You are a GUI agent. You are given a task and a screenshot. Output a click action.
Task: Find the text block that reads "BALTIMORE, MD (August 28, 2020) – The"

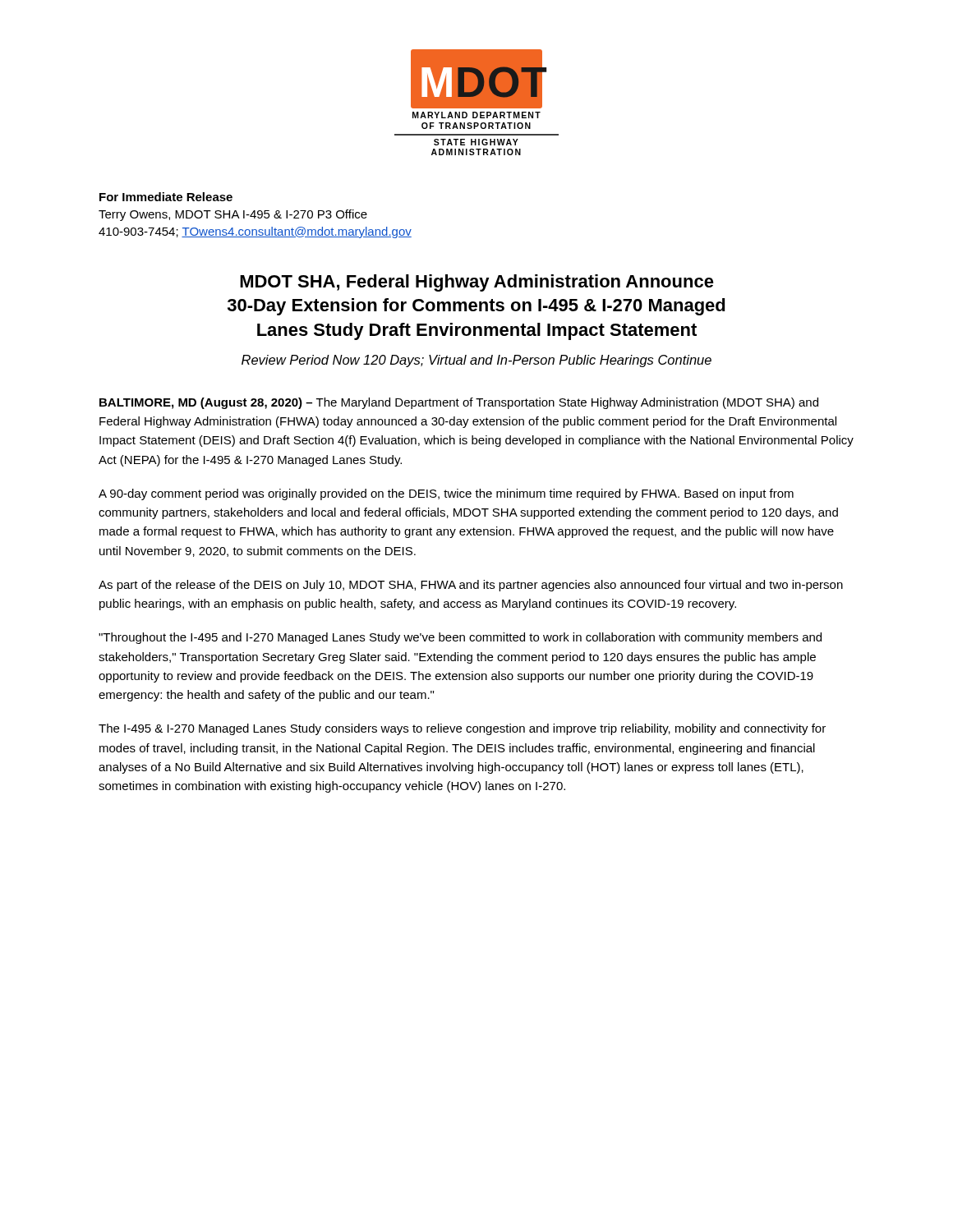(x=476, y=431)
